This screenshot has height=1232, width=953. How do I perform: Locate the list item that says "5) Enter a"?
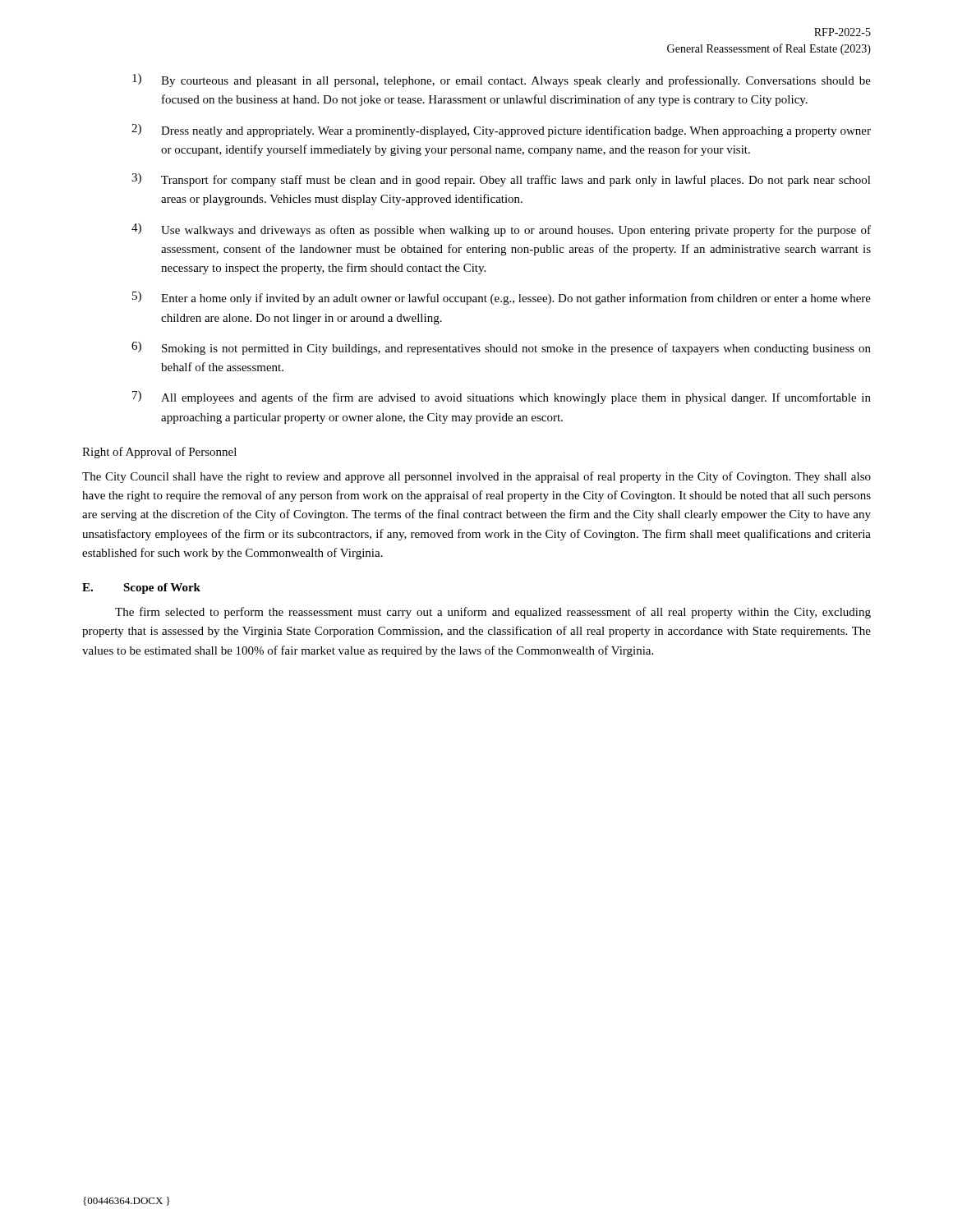(501, 309)
